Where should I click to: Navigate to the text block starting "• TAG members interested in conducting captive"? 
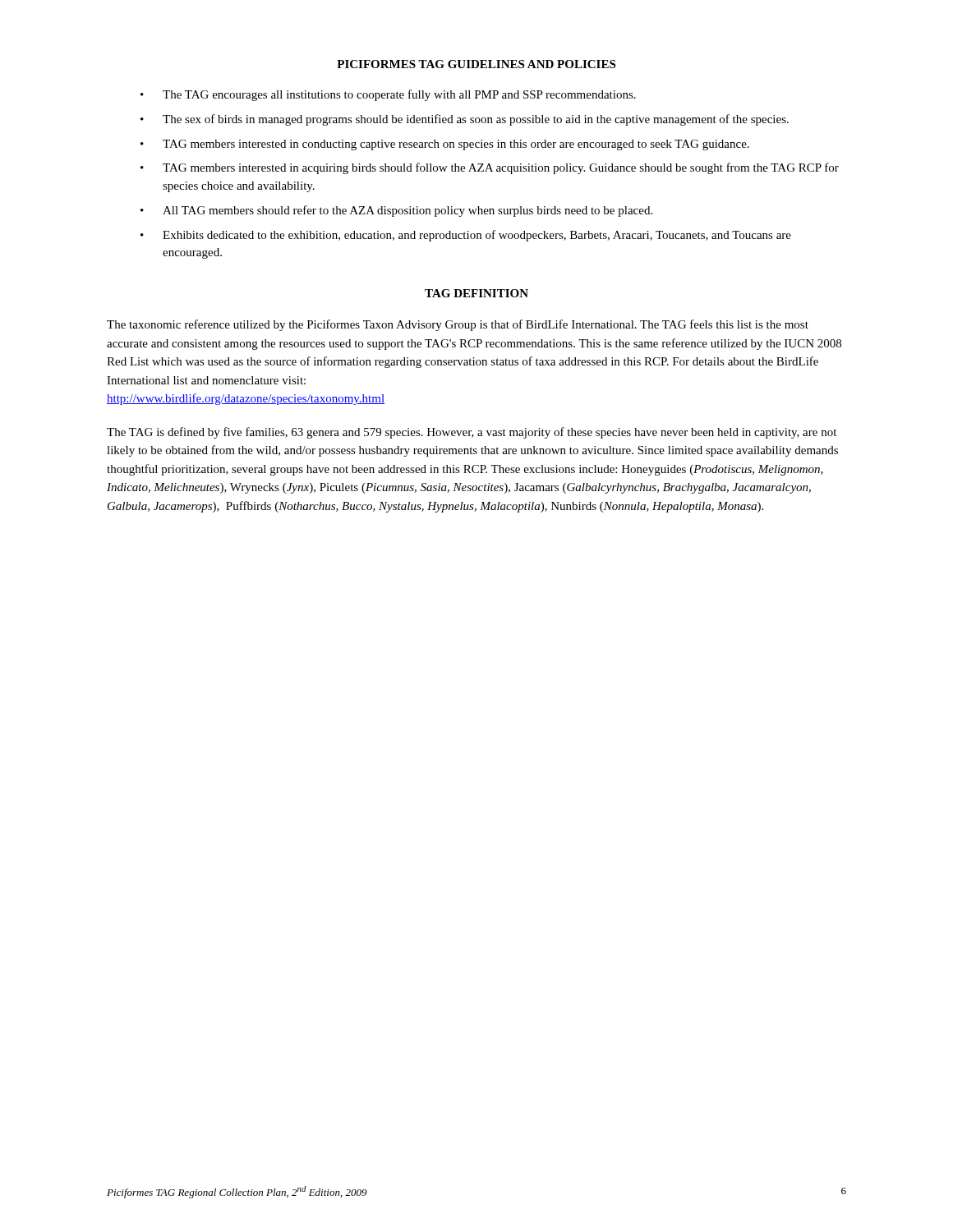[445, 144]
